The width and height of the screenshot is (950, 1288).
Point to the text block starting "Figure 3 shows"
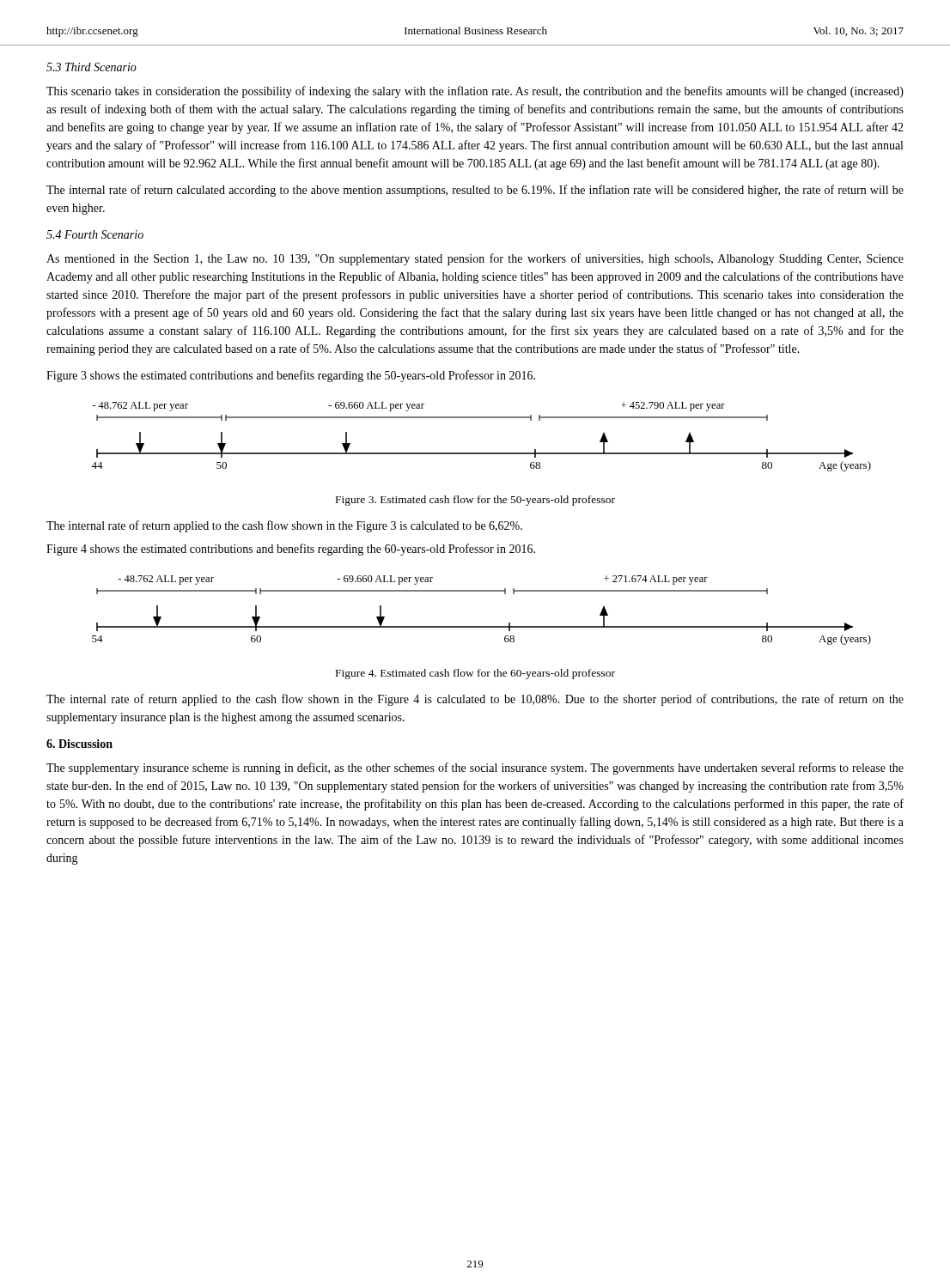point(291,376)
